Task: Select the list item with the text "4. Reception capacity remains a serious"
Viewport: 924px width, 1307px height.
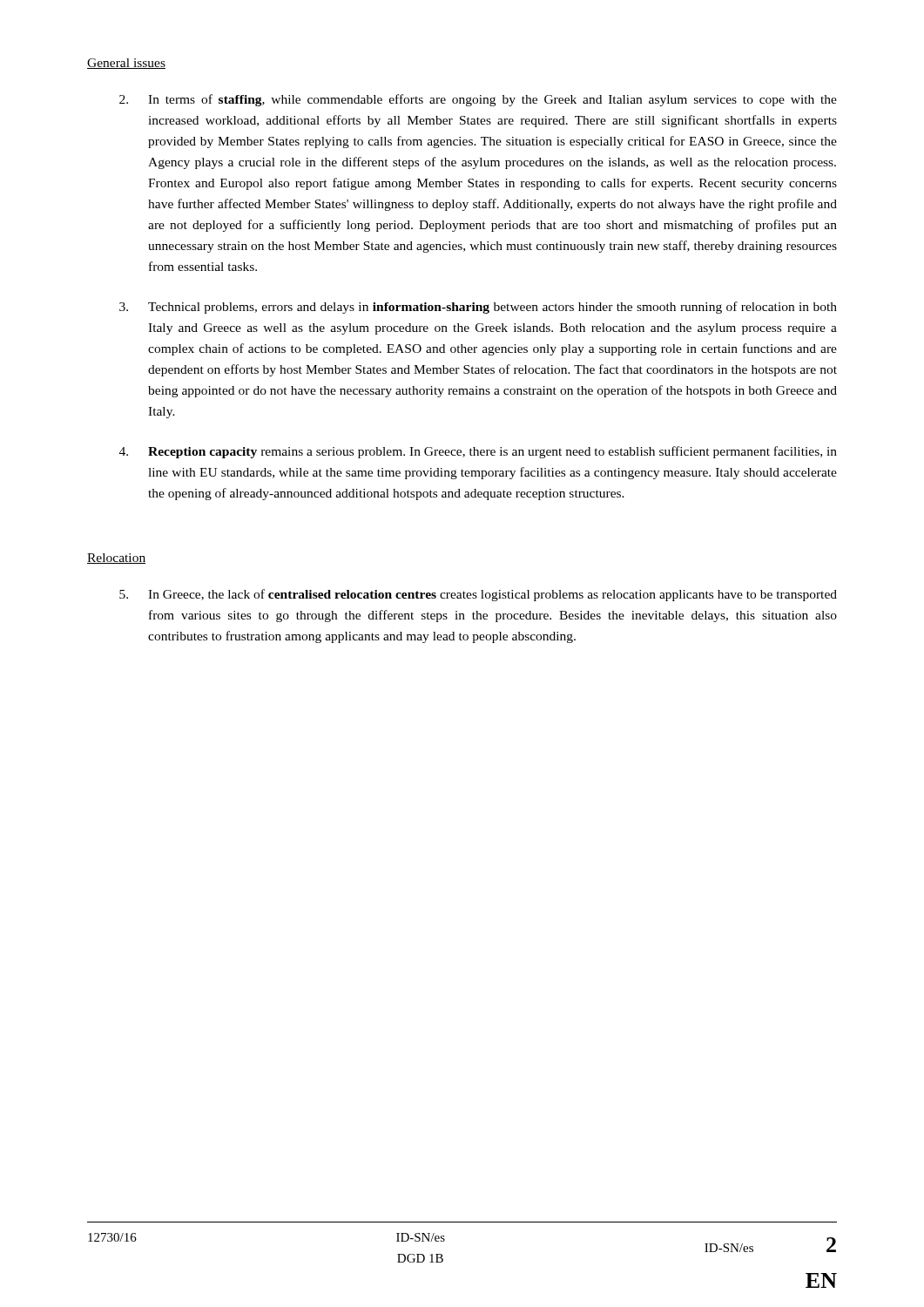Action: click(462, 472)
